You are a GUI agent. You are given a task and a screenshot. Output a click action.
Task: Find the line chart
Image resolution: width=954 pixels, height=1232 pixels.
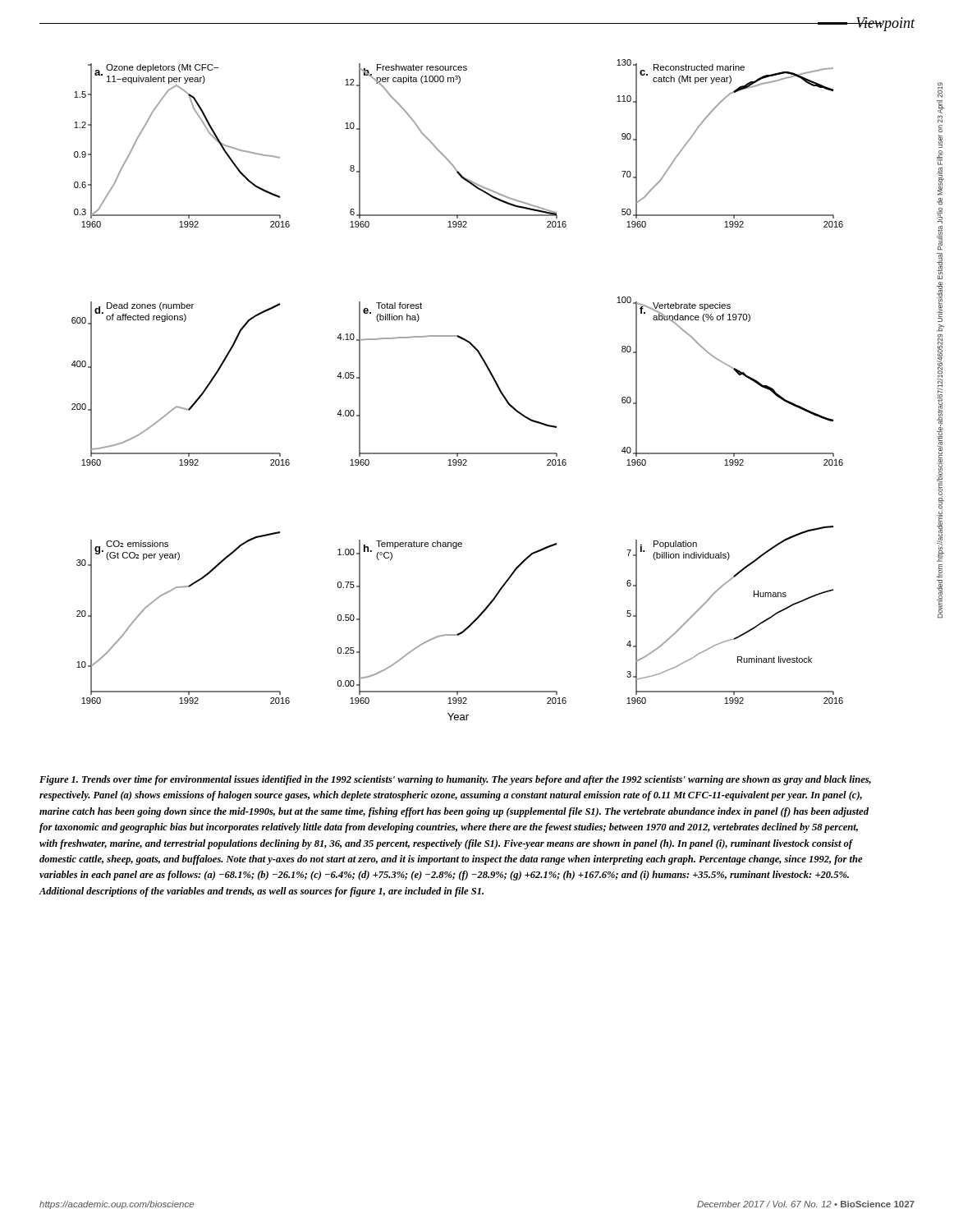click(x=442, y=404)
